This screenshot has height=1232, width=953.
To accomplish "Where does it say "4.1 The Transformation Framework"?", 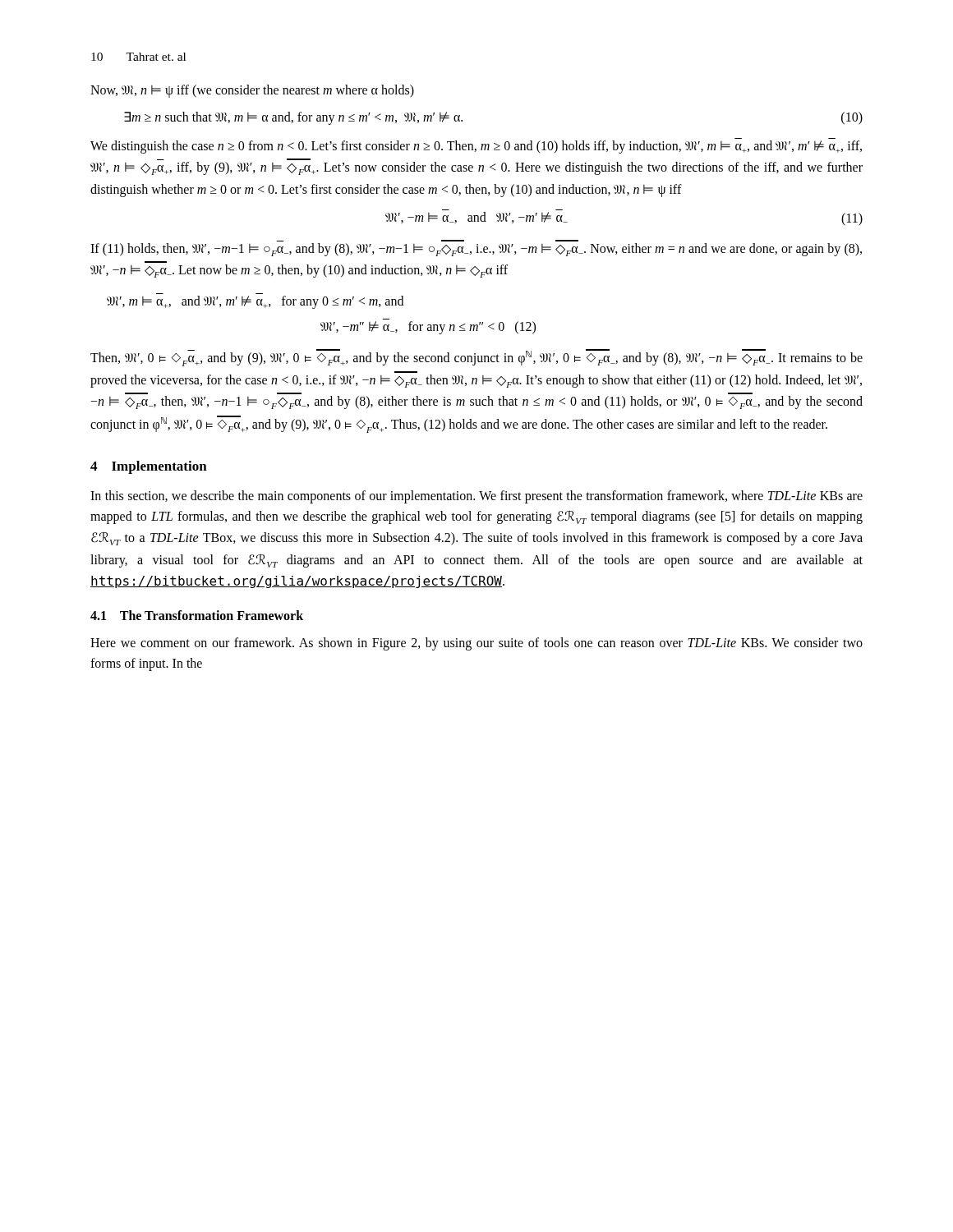I will pyautogui.click(x=197, y=616).
